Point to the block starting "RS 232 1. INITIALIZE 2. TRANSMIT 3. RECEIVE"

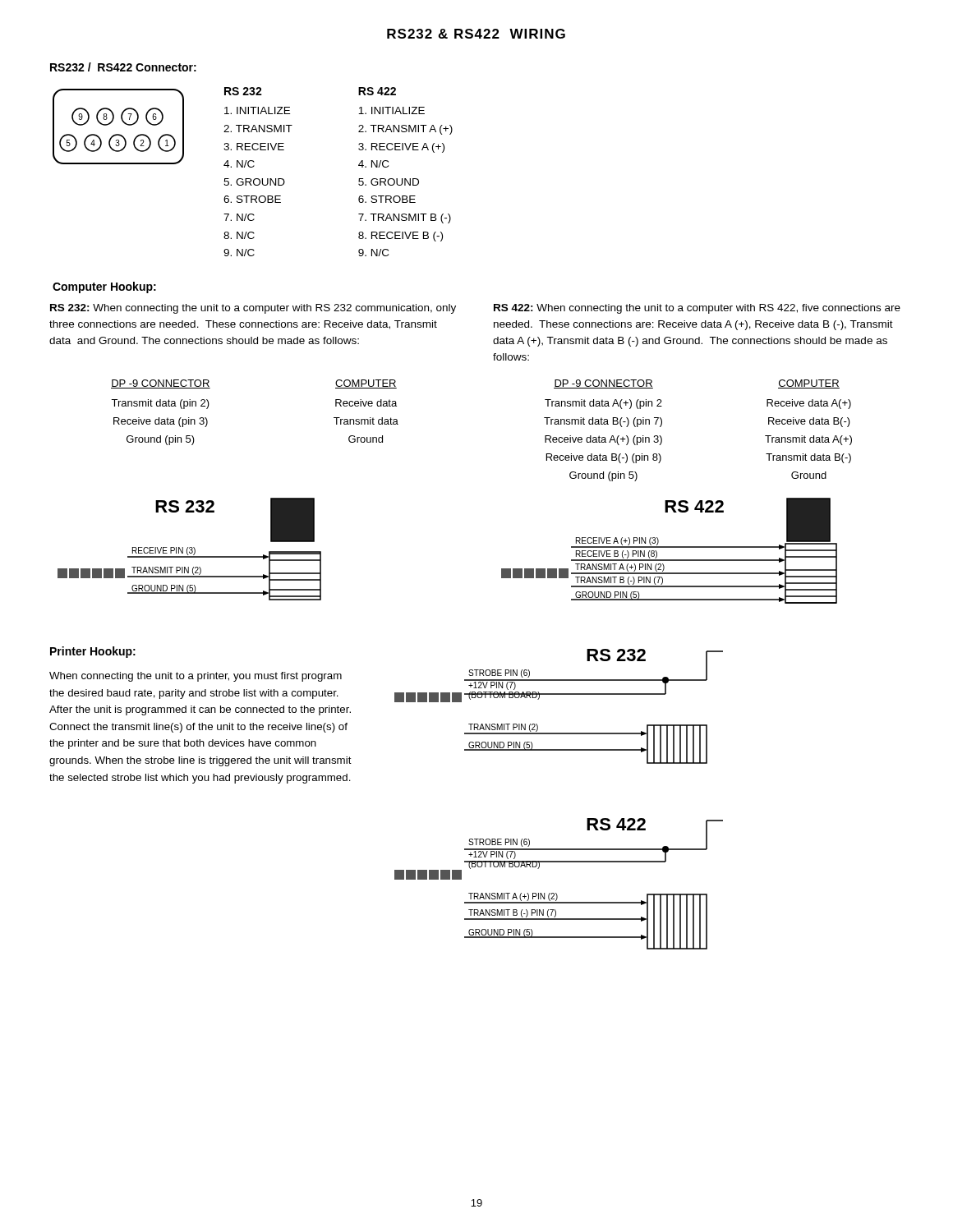point(258,172)
